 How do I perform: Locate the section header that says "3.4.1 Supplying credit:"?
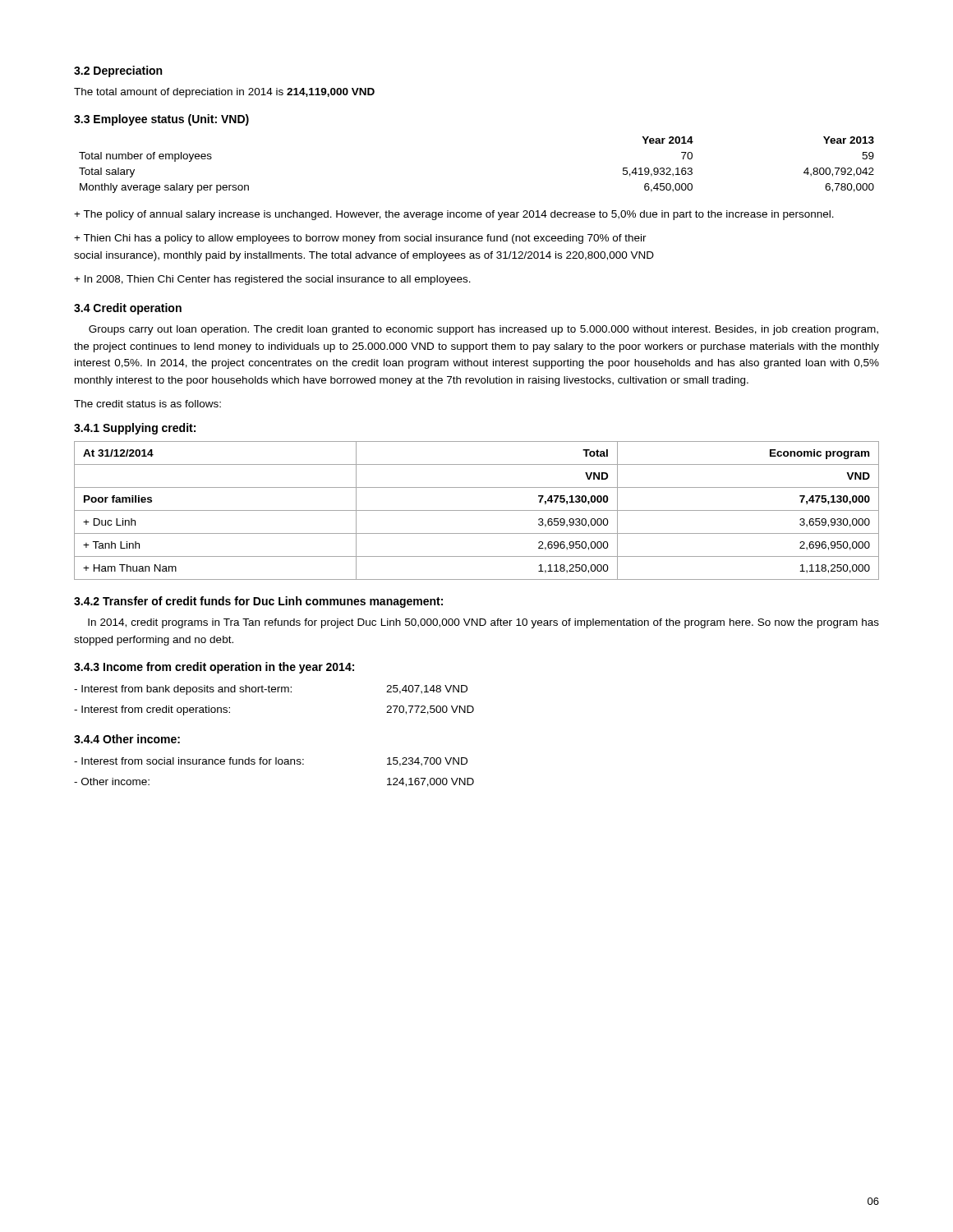[135, 428]
